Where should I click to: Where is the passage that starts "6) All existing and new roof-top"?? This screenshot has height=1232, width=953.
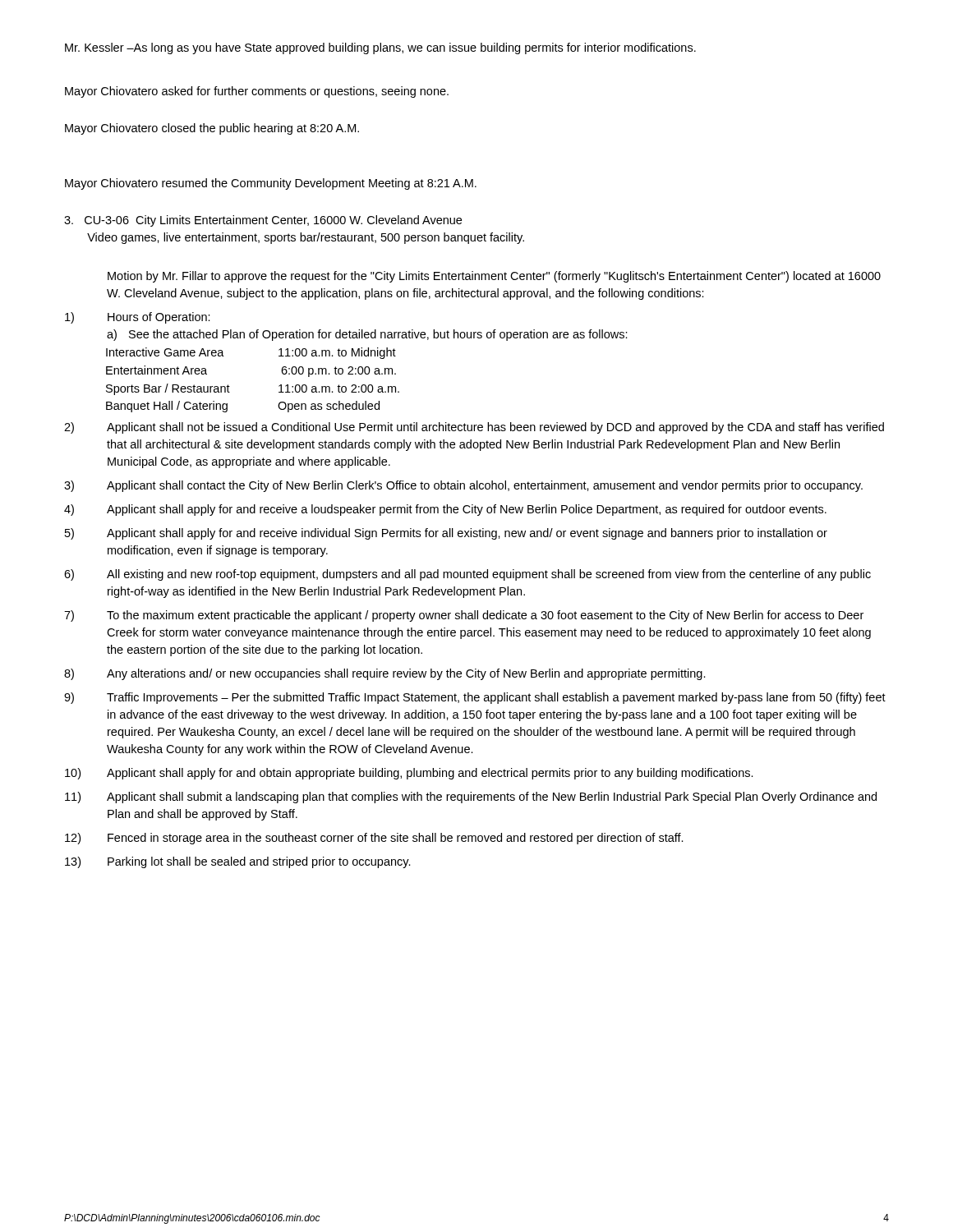click(476, 583)
